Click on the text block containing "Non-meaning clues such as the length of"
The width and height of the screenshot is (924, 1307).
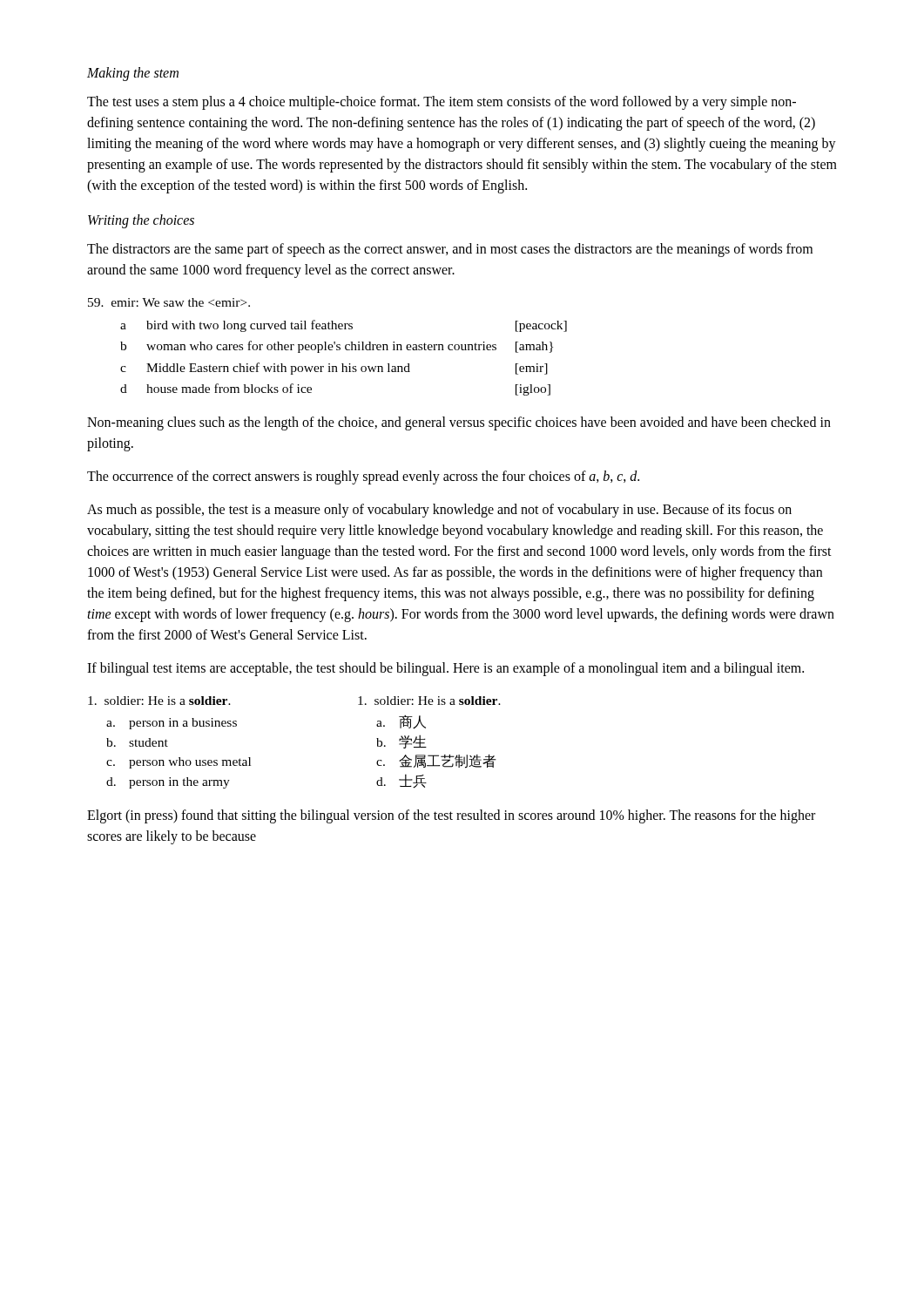[x=459, y=432]
